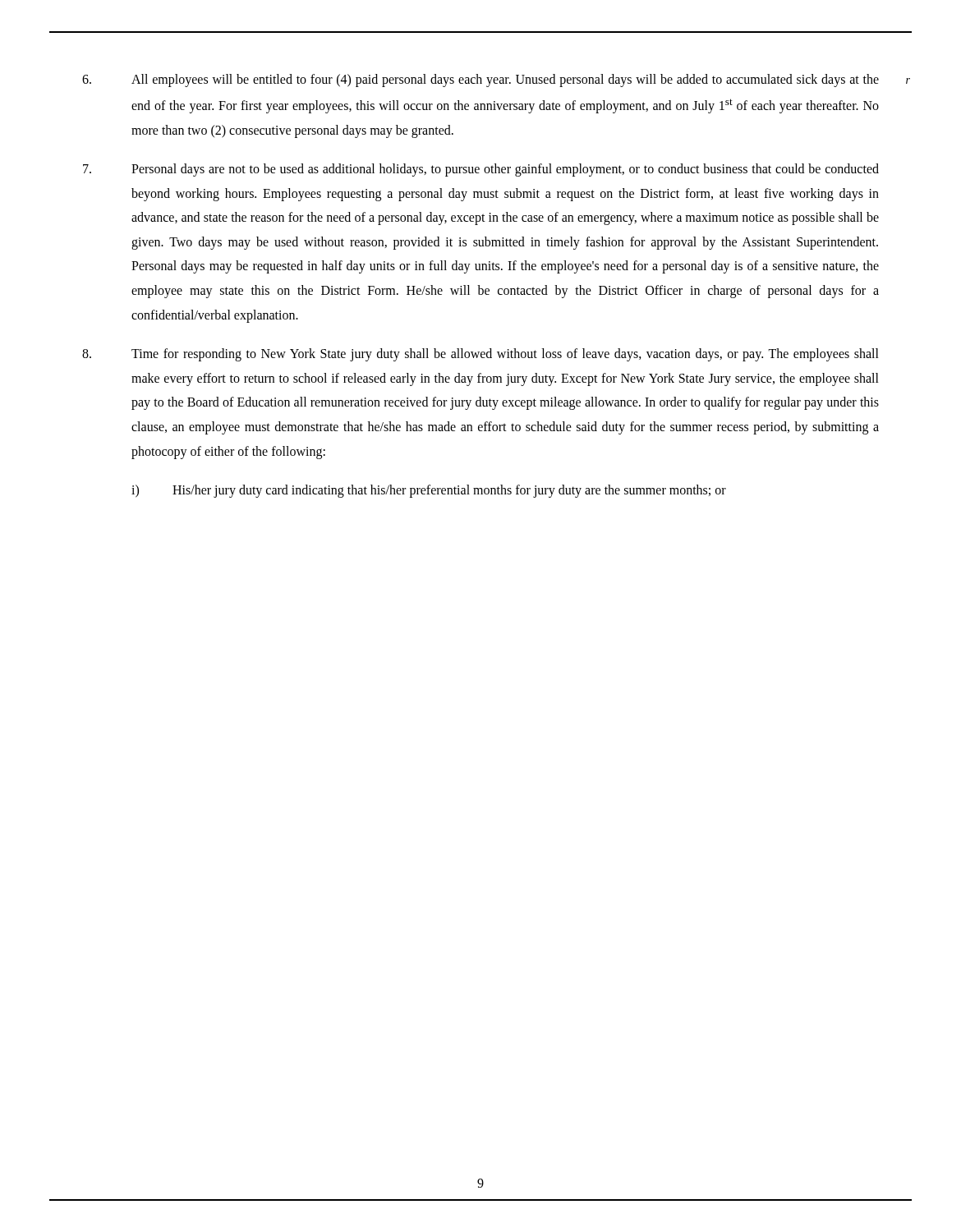The width and height of the screenshot is (961, 1232).
Task: Navigate to the region starting "8. Time for responding to New"
Action: tap(480, 403)
